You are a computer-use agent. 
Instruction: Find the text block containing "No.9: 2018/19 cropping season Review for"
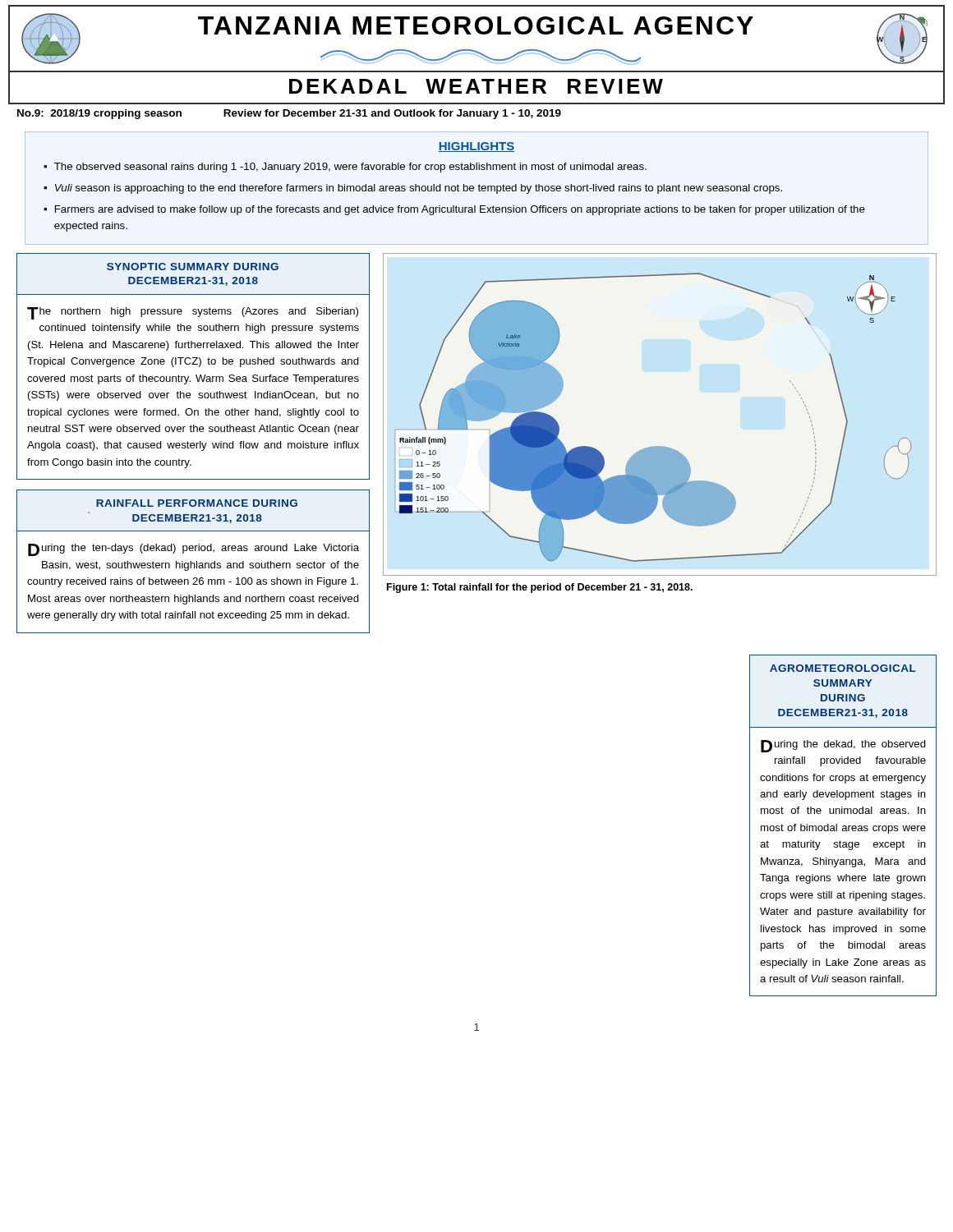point(289,113)
